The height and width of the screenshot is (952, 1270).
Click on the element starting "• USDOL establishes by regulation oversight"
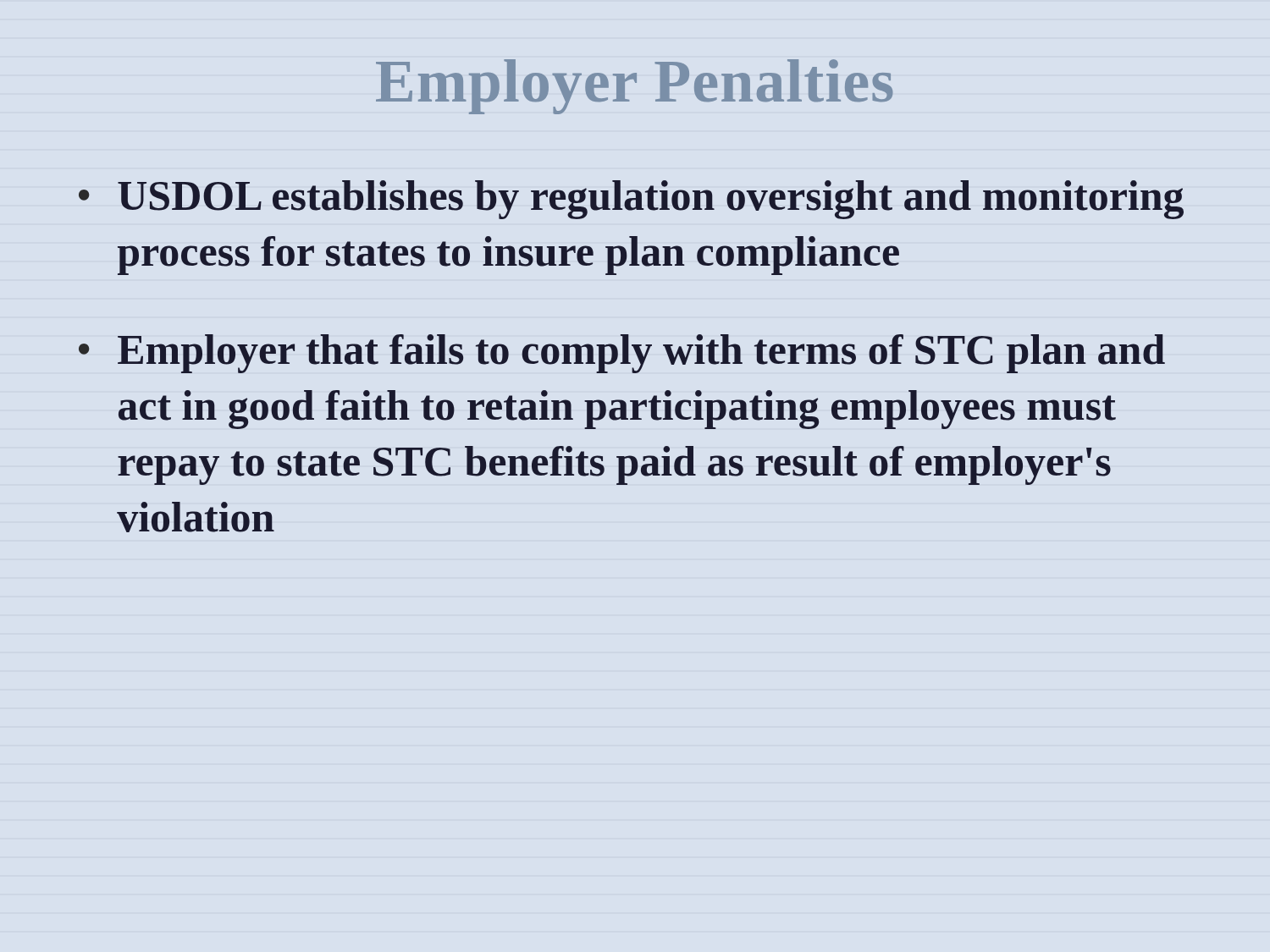(x=635, y=223)
